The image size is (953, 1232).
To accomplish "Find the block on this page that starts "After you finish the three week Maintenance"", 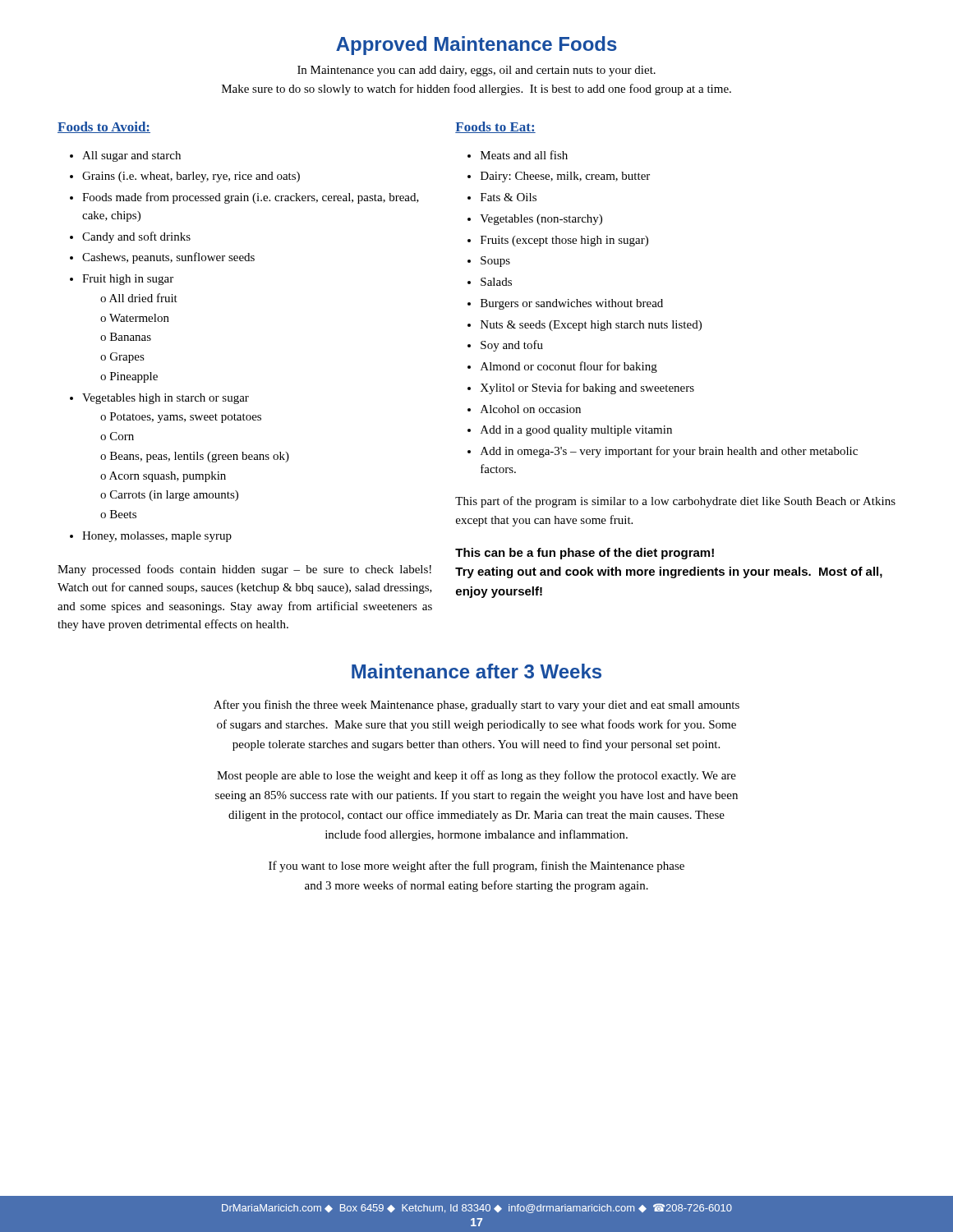I will coord(476,724).
